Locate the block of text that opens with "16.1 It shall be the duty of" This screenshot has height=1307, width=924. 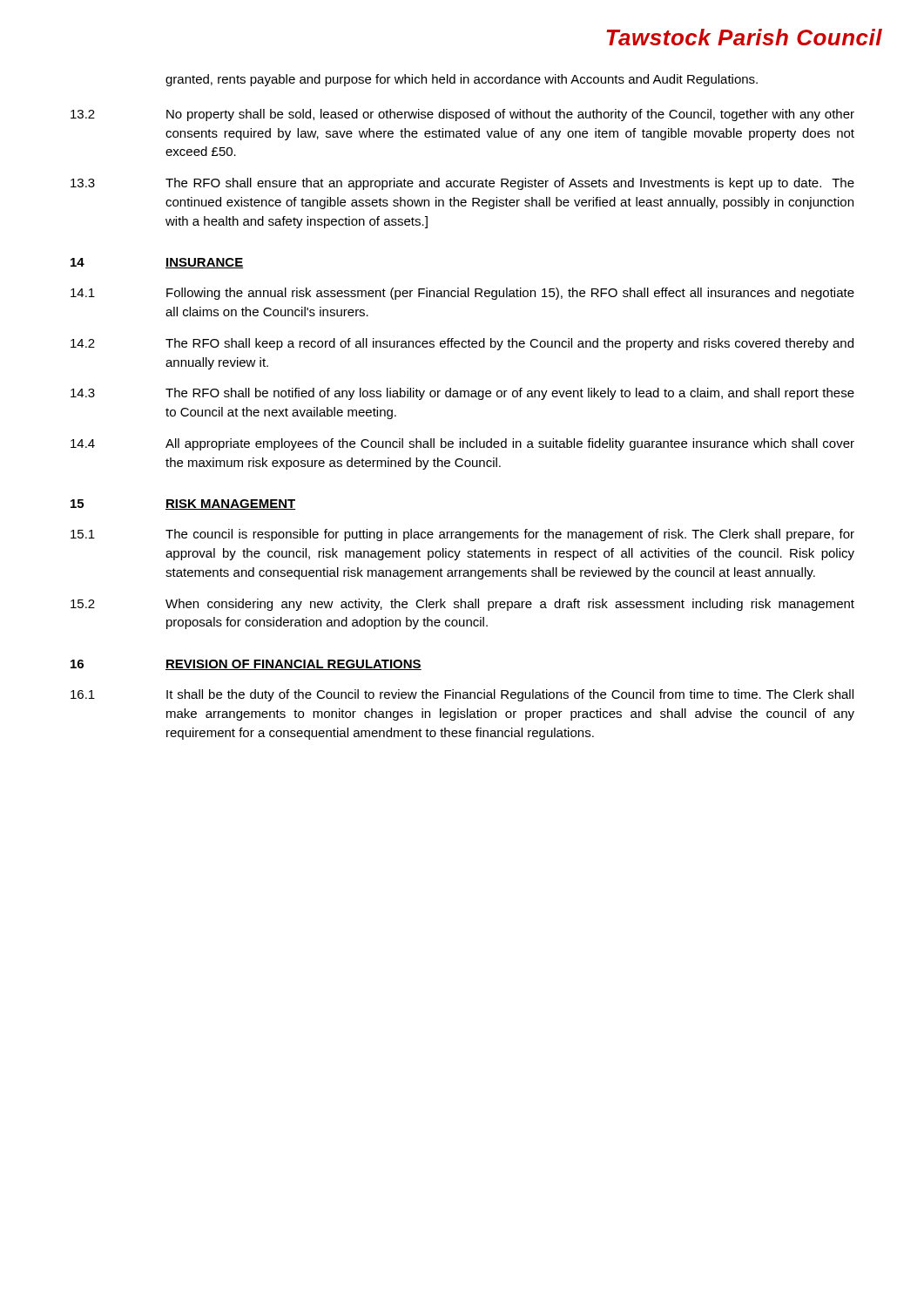(462, 713)
